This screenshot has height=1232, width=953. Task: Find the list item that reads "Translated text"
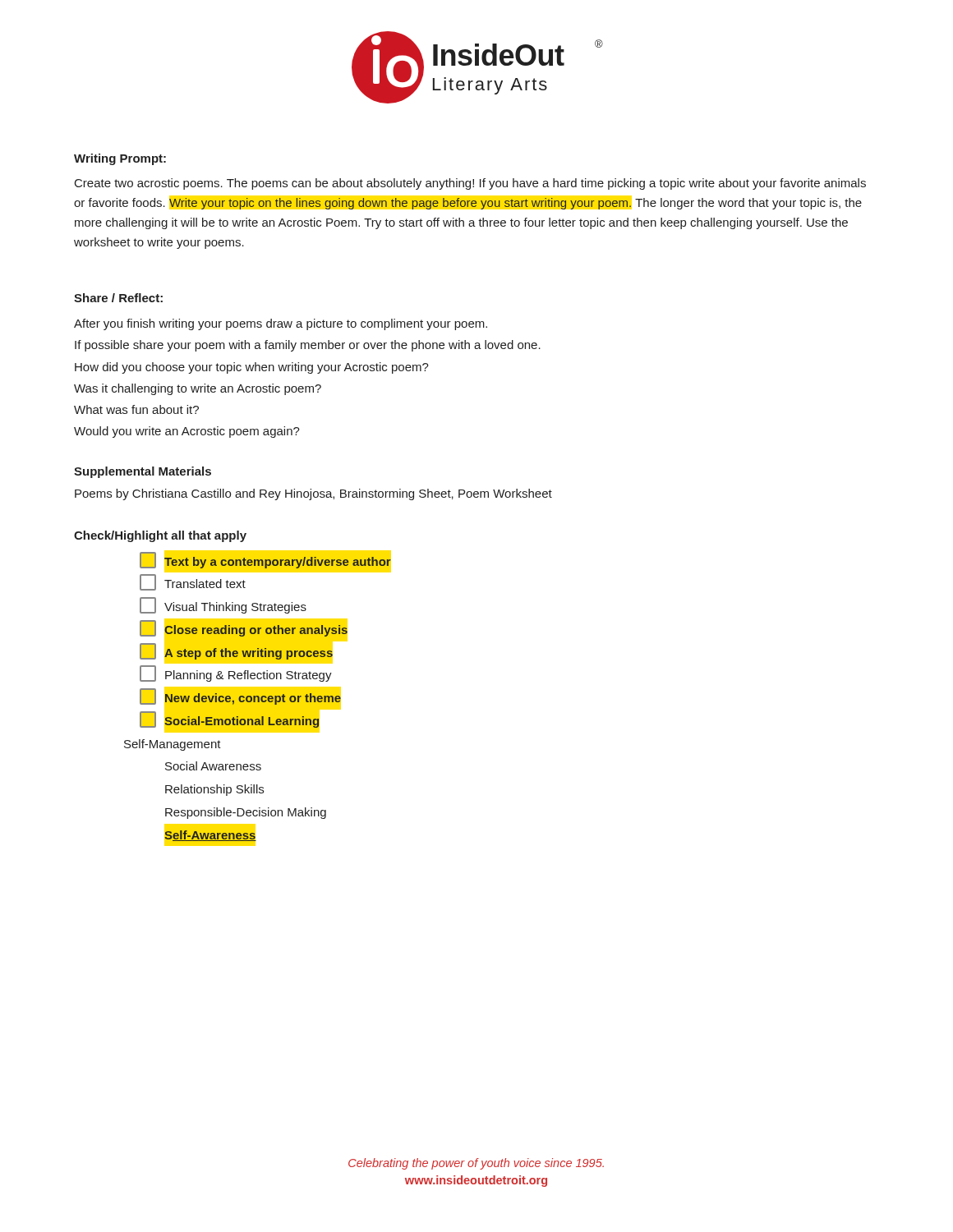point(193,582)
